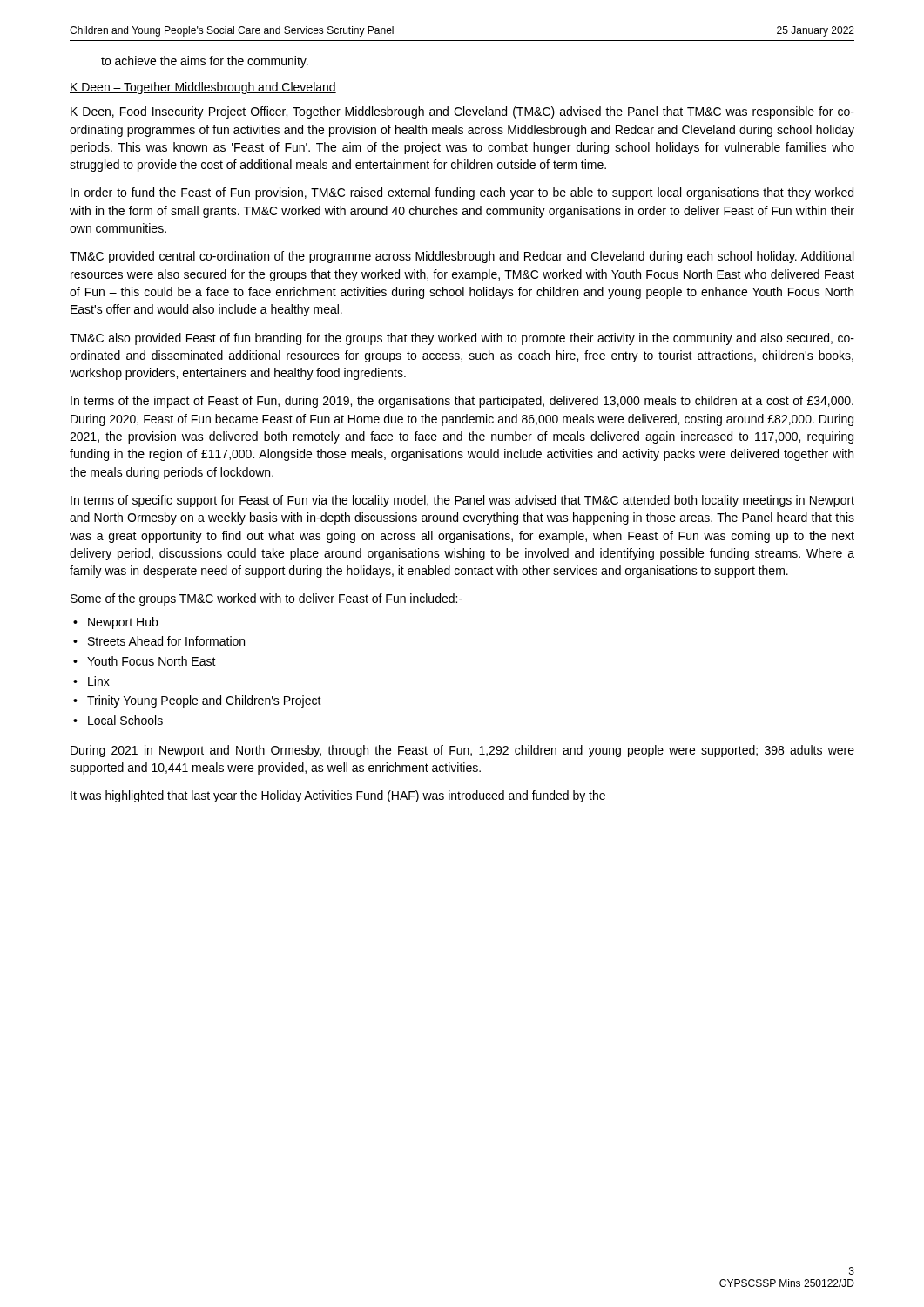The image size is (924, 1307).
Task: Click on the text block that says "In order to fund the Feast"
Action: pos(462,211)
